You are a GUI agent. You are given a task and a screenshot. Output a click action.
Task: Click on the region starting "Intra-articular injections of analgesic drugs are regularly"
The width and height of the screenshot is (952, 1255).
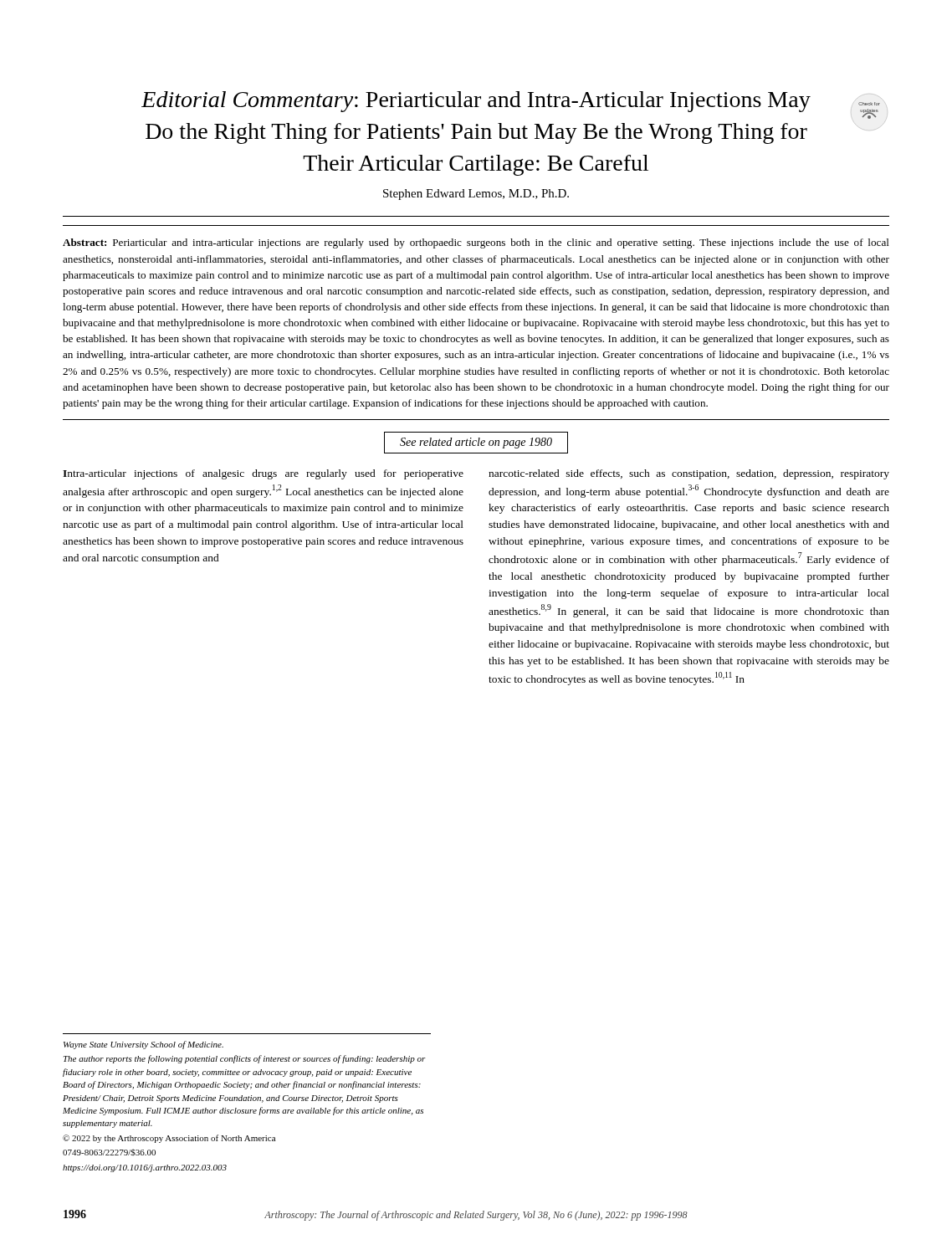point(263,516)
